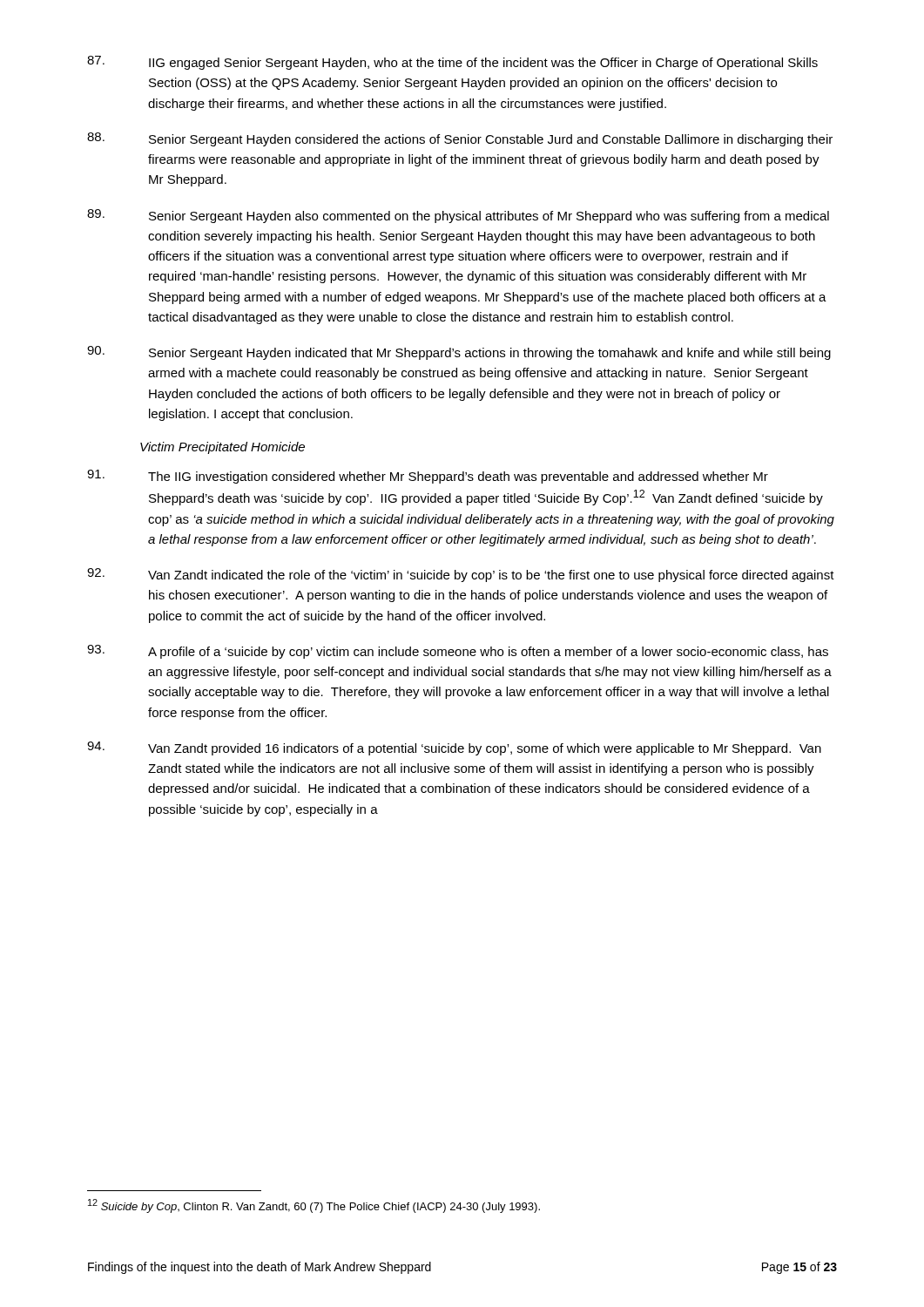
Task: Select the text starting "90. Senior Sergeant Hayden indicated that Mr Sheppard’s"
Action: [x=462, y=383]
